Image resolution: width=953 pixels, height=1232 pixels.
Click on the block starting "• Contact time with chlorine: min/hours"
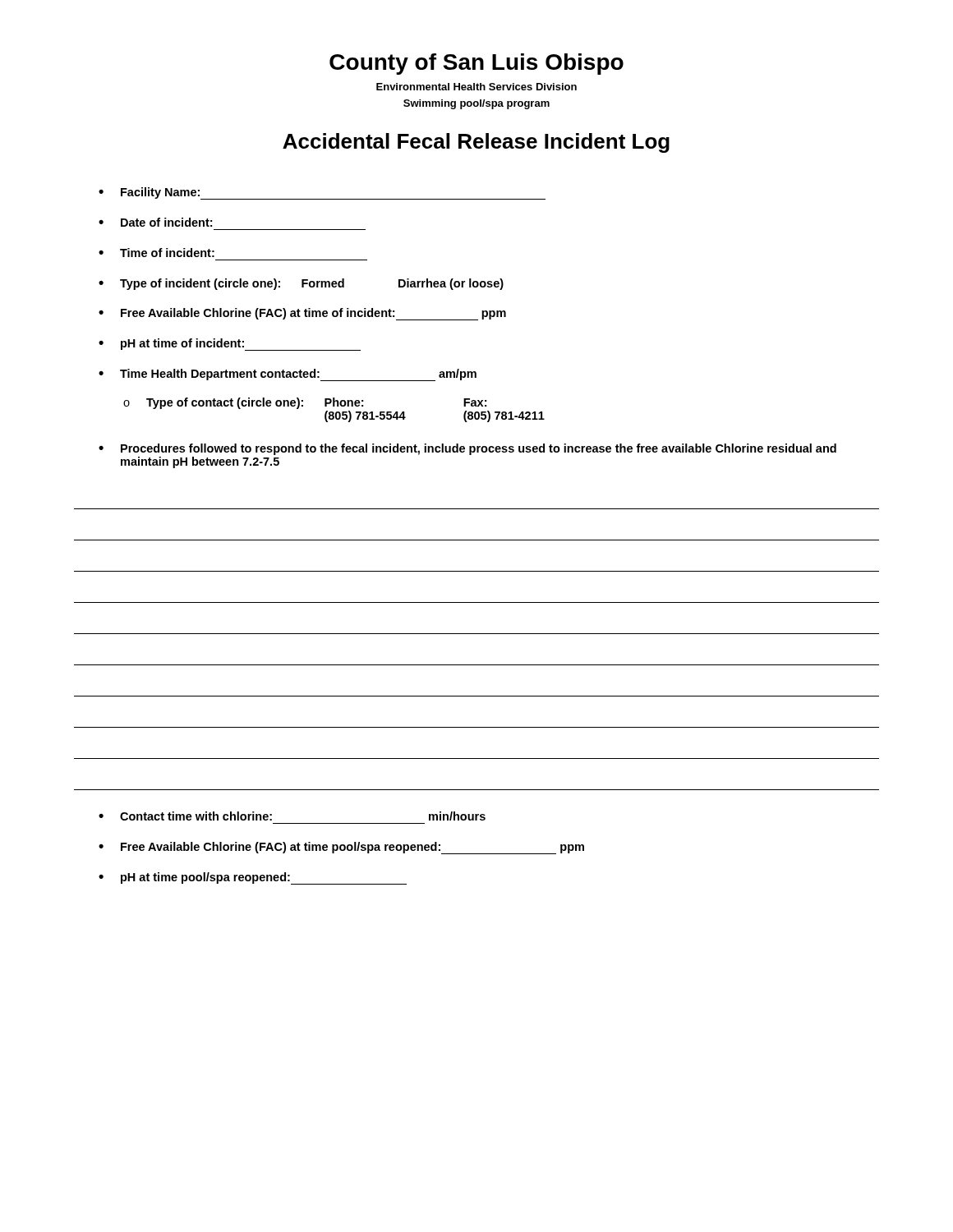click(x=489, y=816)
